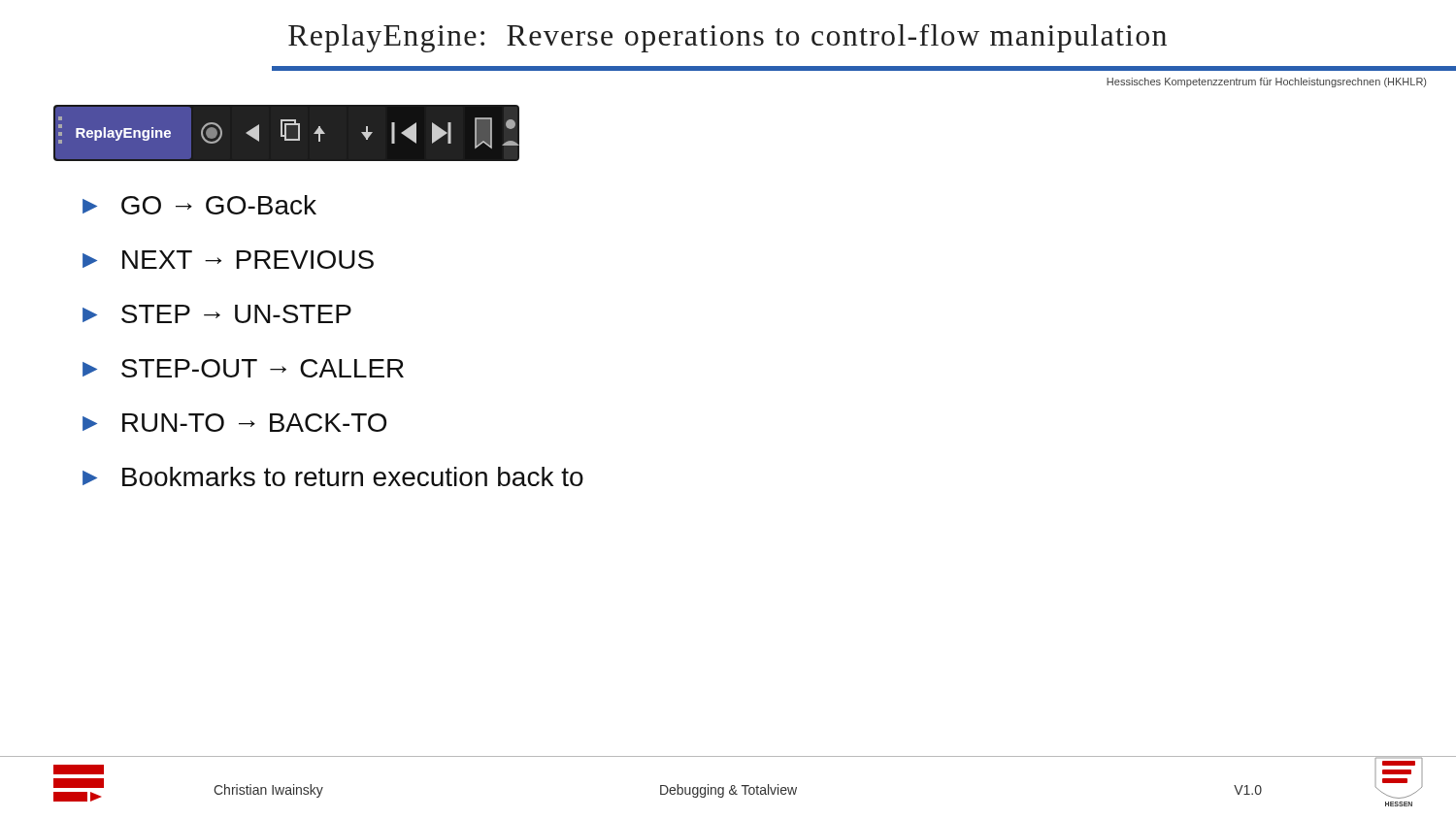Where does it say "► STEP-OUT → CALLER"?
The height and width of the screenshot is (819, 1456).
coord(241,369)
